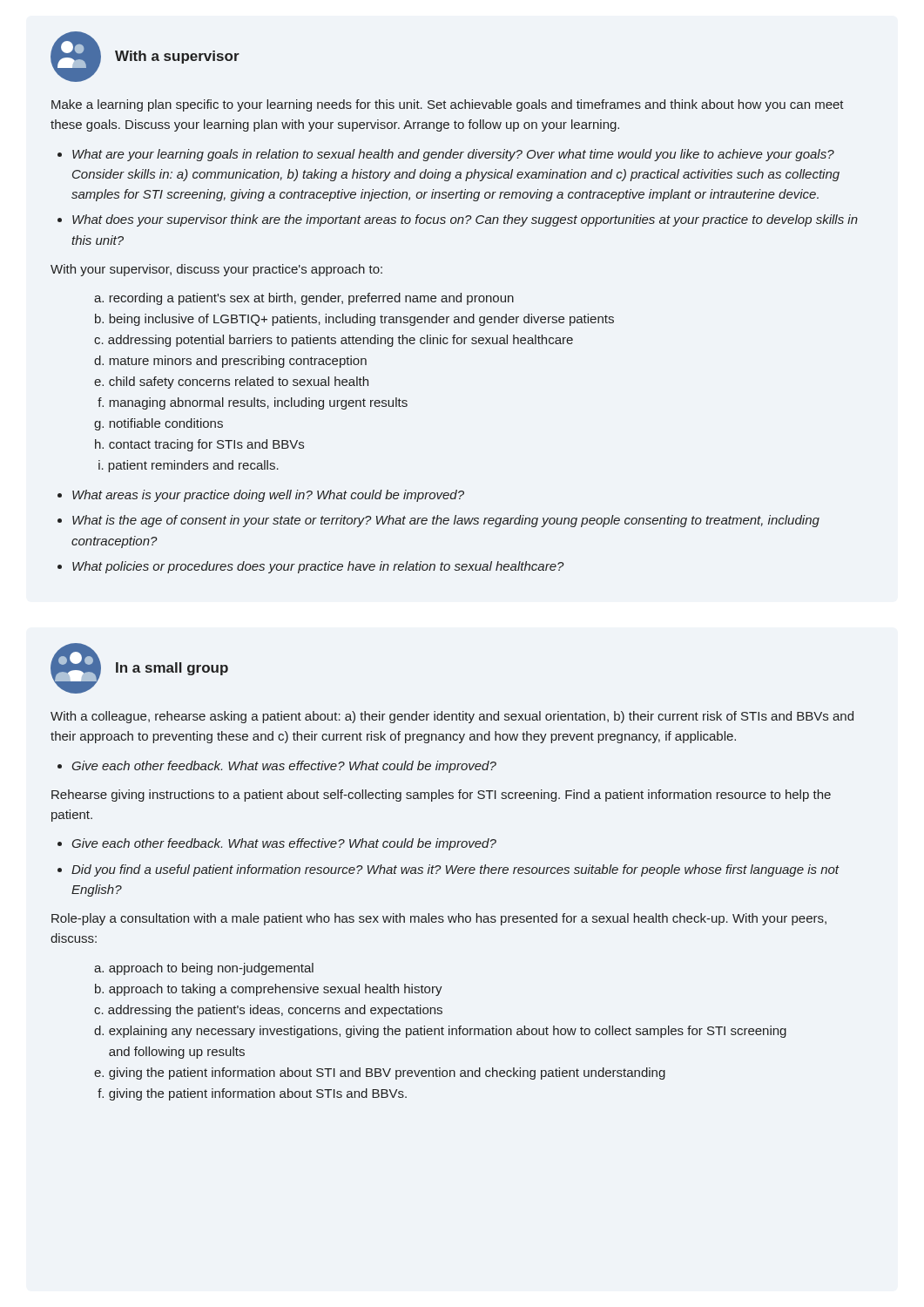Find the text block containing "With a colleague, rehearse asking a patient"
The height and width of the screenshot is (1307, 924).
[452, 726]
